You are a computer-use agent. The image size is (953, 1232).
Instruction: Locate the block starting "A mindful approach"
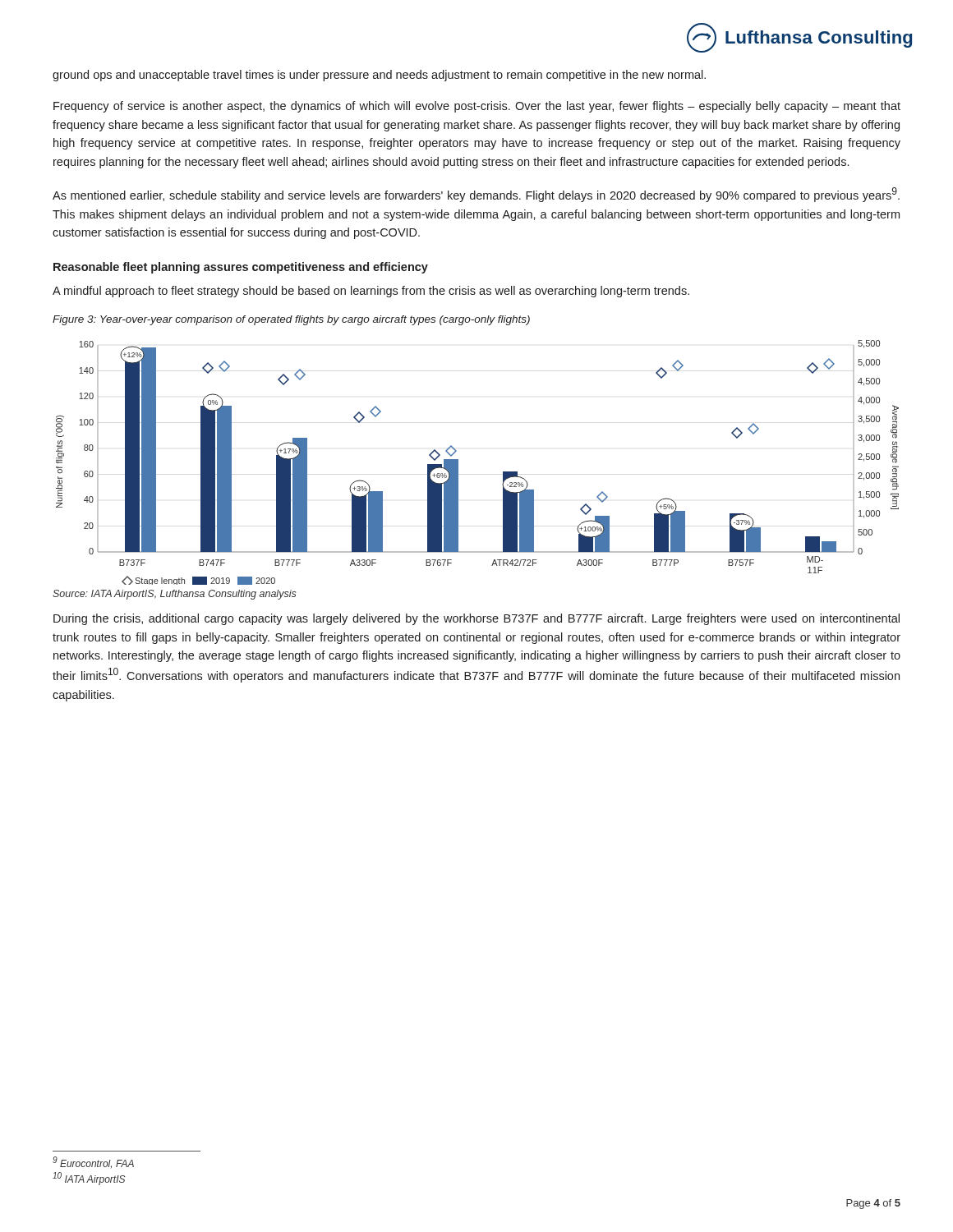coord(371,290)
